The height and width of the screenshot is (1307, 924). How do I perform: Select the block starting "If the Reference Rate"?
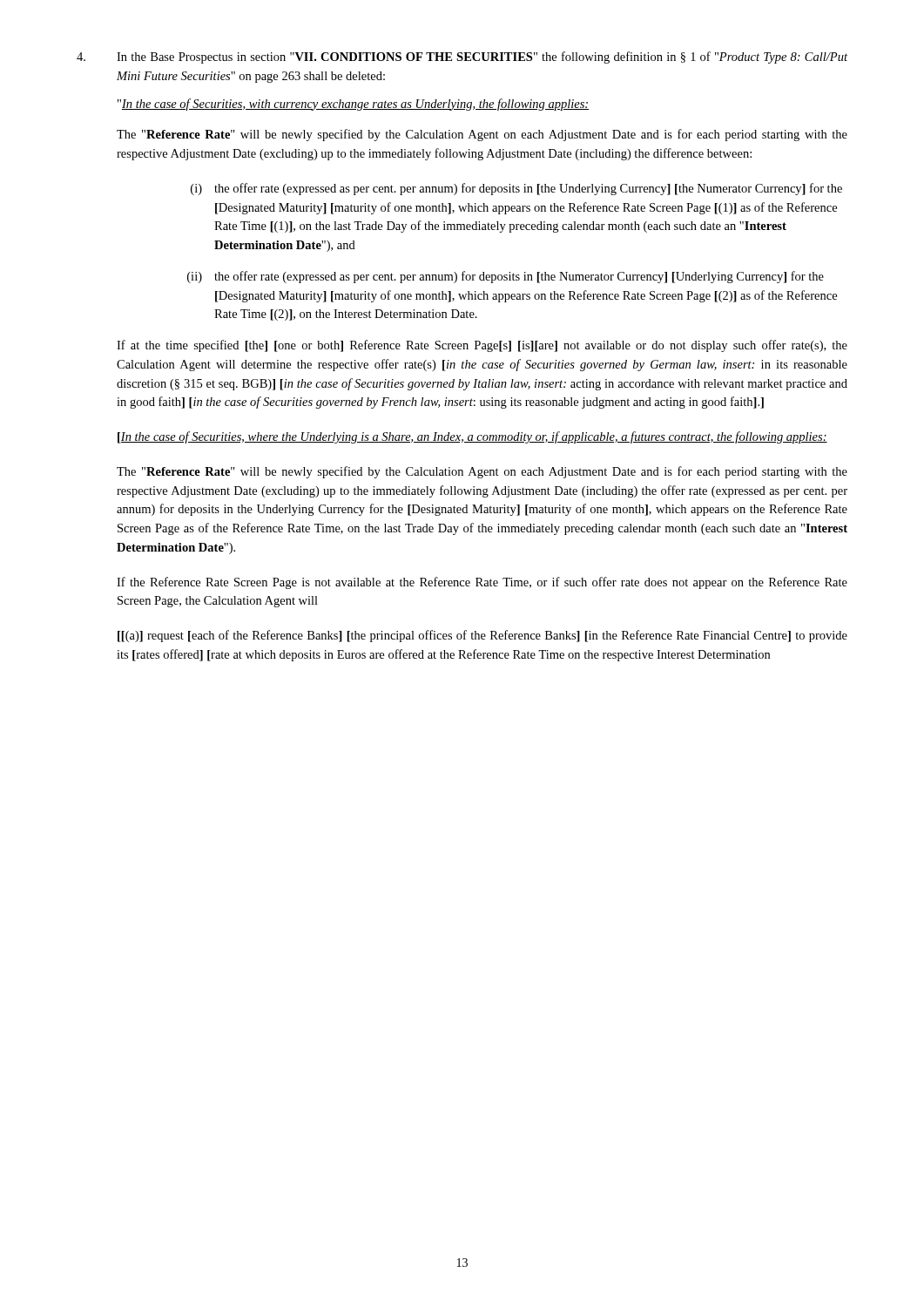click(482, 591)
